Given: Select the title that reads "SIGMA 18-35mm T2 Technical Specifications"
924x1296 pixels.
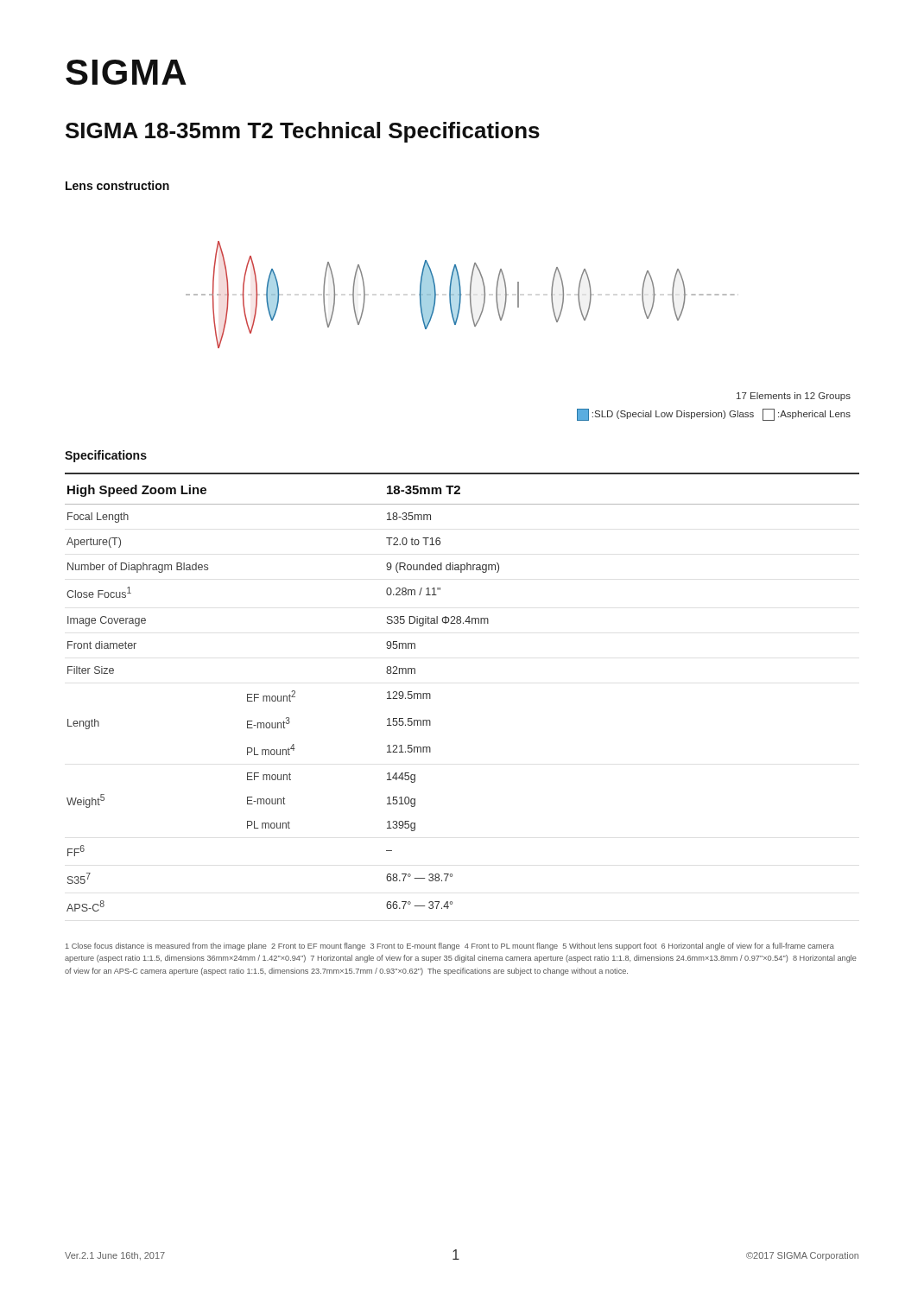Looking at the screenshot, I should tap(302, 131).
